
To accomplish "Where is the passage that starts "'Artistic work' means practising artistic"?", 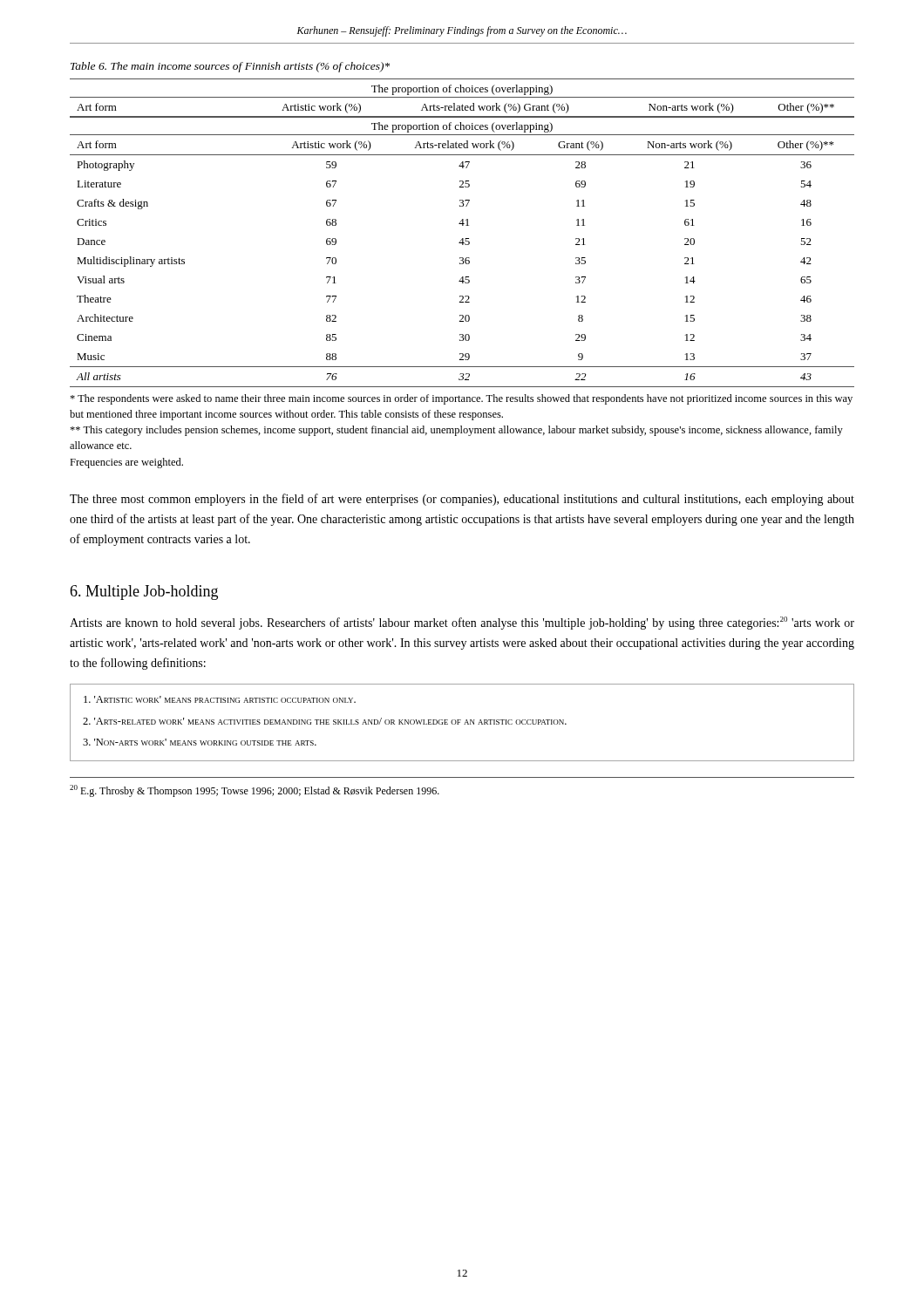I will tap(219, 700).
